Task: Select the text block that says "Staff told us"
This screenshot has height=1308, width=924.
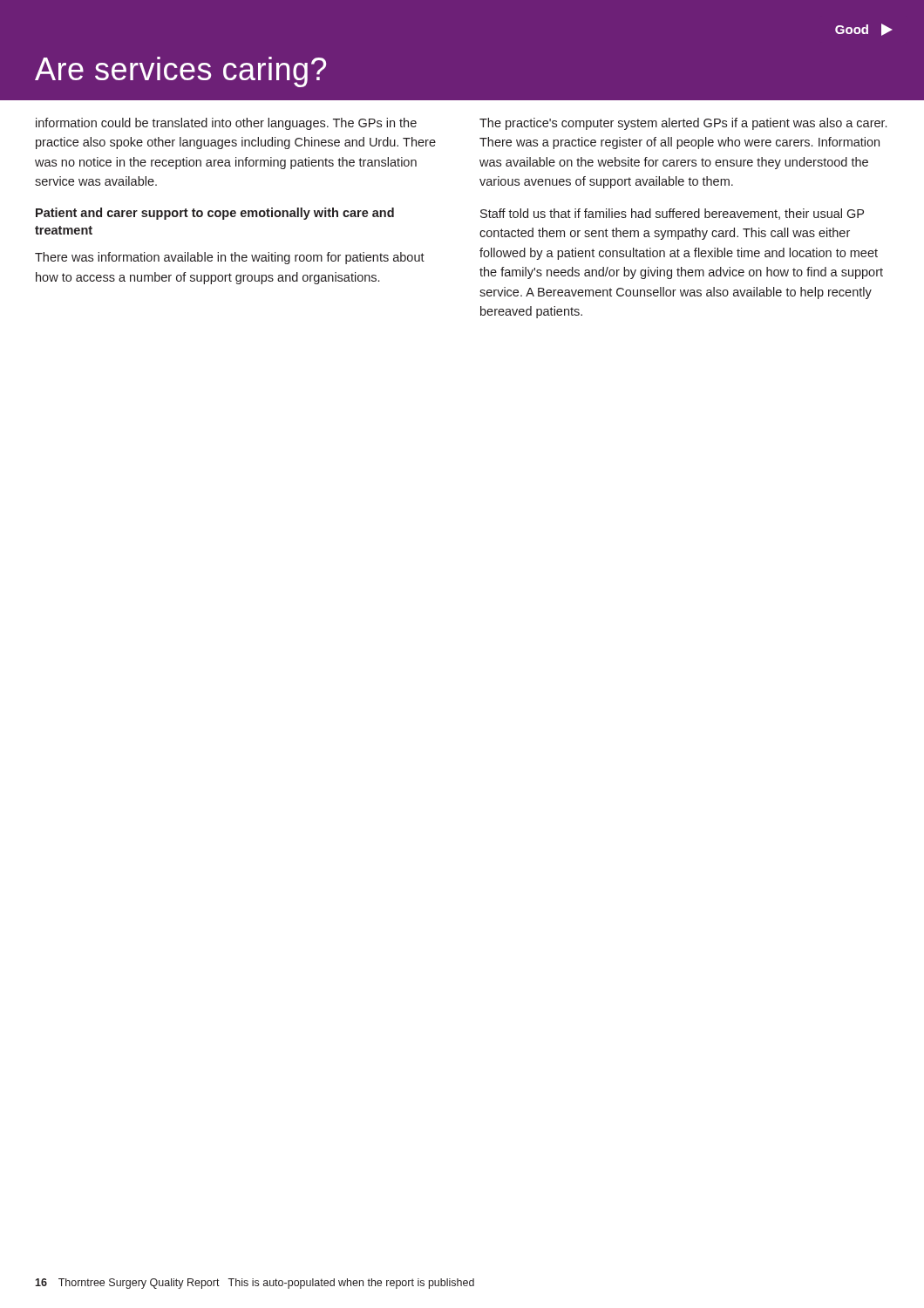Action: [684, 263]
